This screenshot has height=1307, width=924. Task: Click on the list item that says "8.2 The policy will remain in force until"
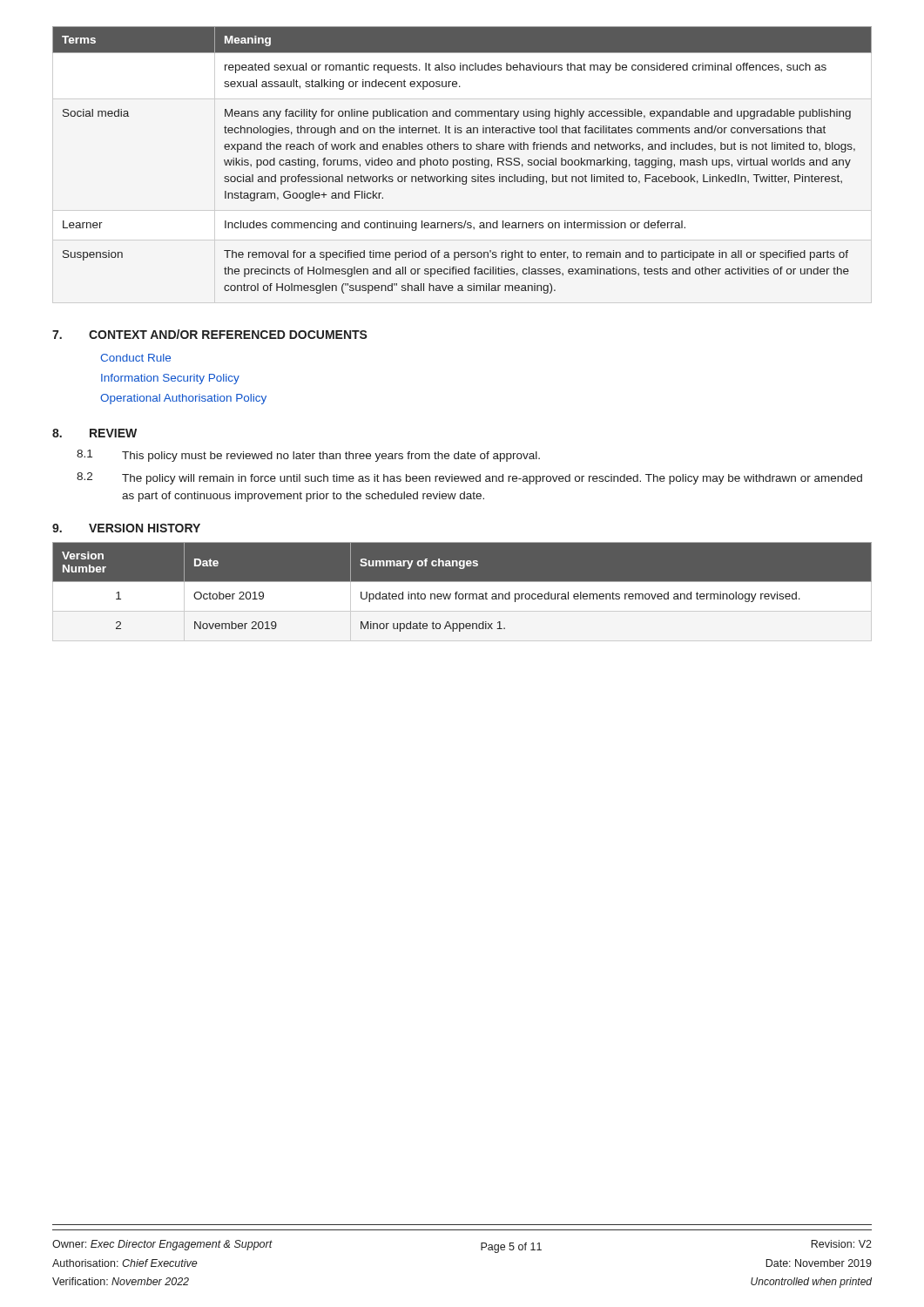point(462,487)
